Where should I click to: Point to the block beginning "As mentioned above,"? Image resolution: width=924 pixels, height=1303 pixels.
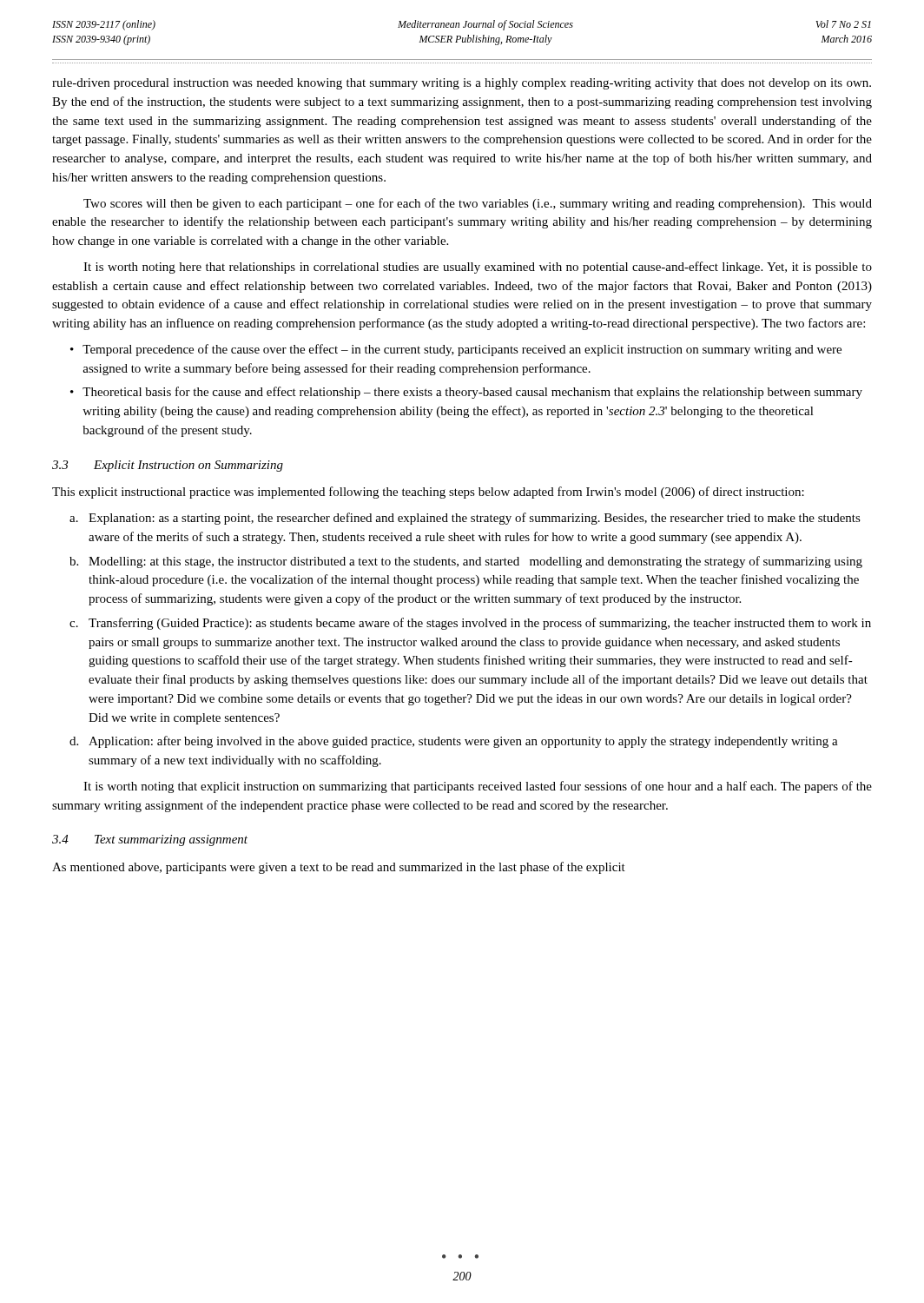462,868
